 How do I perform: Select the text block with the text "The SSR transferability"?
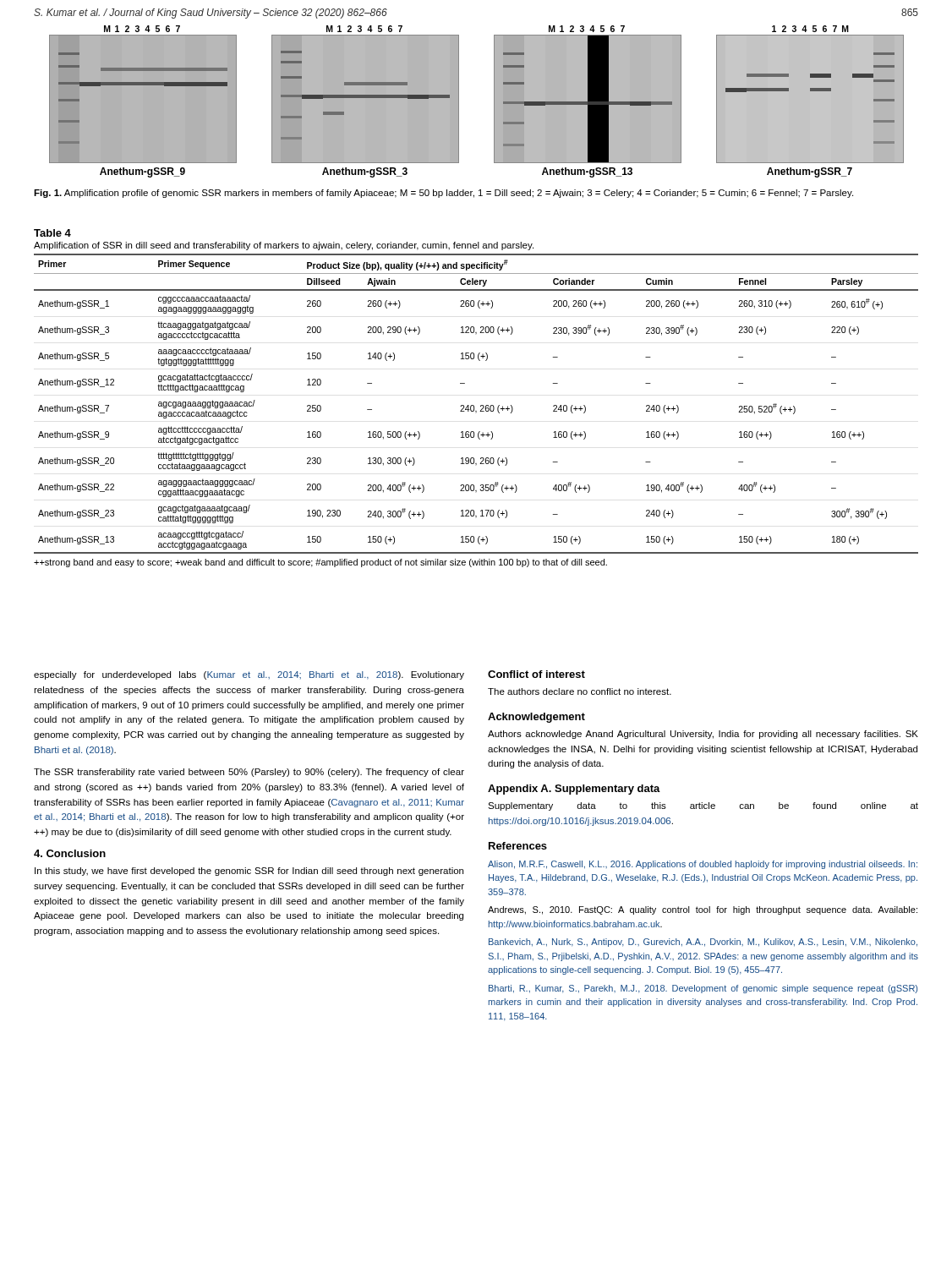tap(249, 802)
